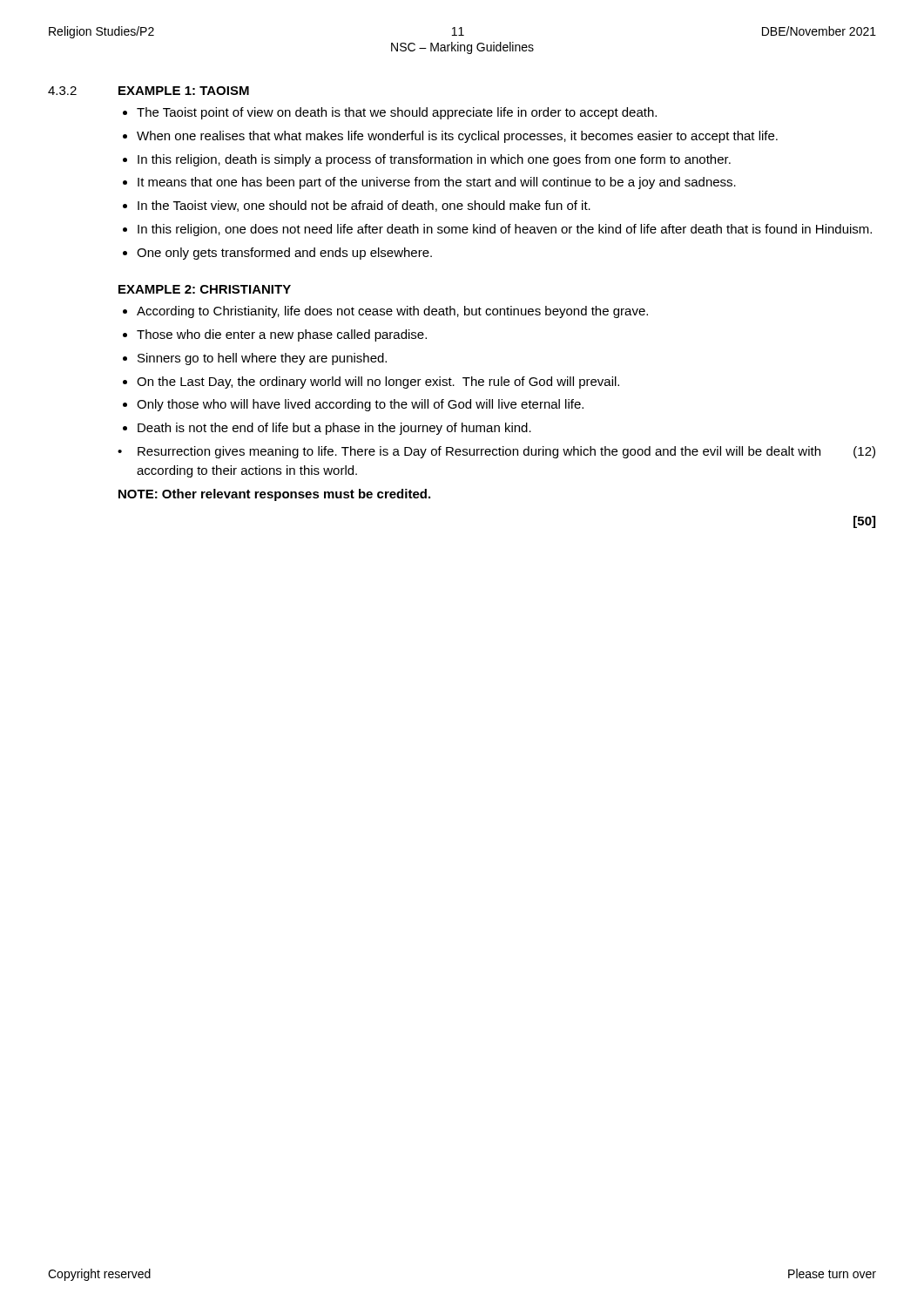Navigate to the text starting "EXAMPLE 2: CHRISTIANITY"
Image resolution: width=924 pixels, height=1307 pixels.
click(x=204, y=289)
